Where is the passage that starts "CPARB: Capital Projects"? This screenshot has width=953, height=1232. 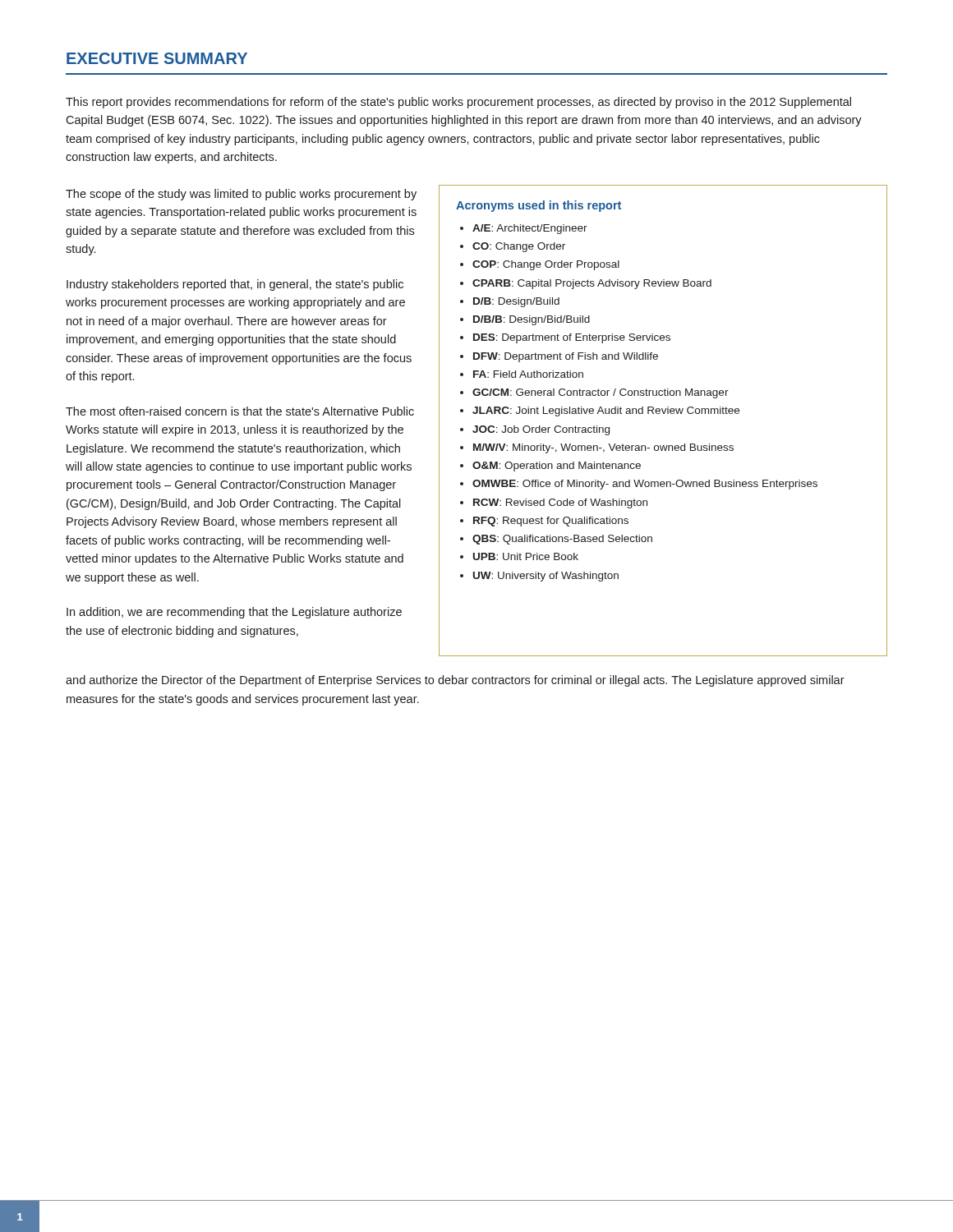tap(592, 283)
